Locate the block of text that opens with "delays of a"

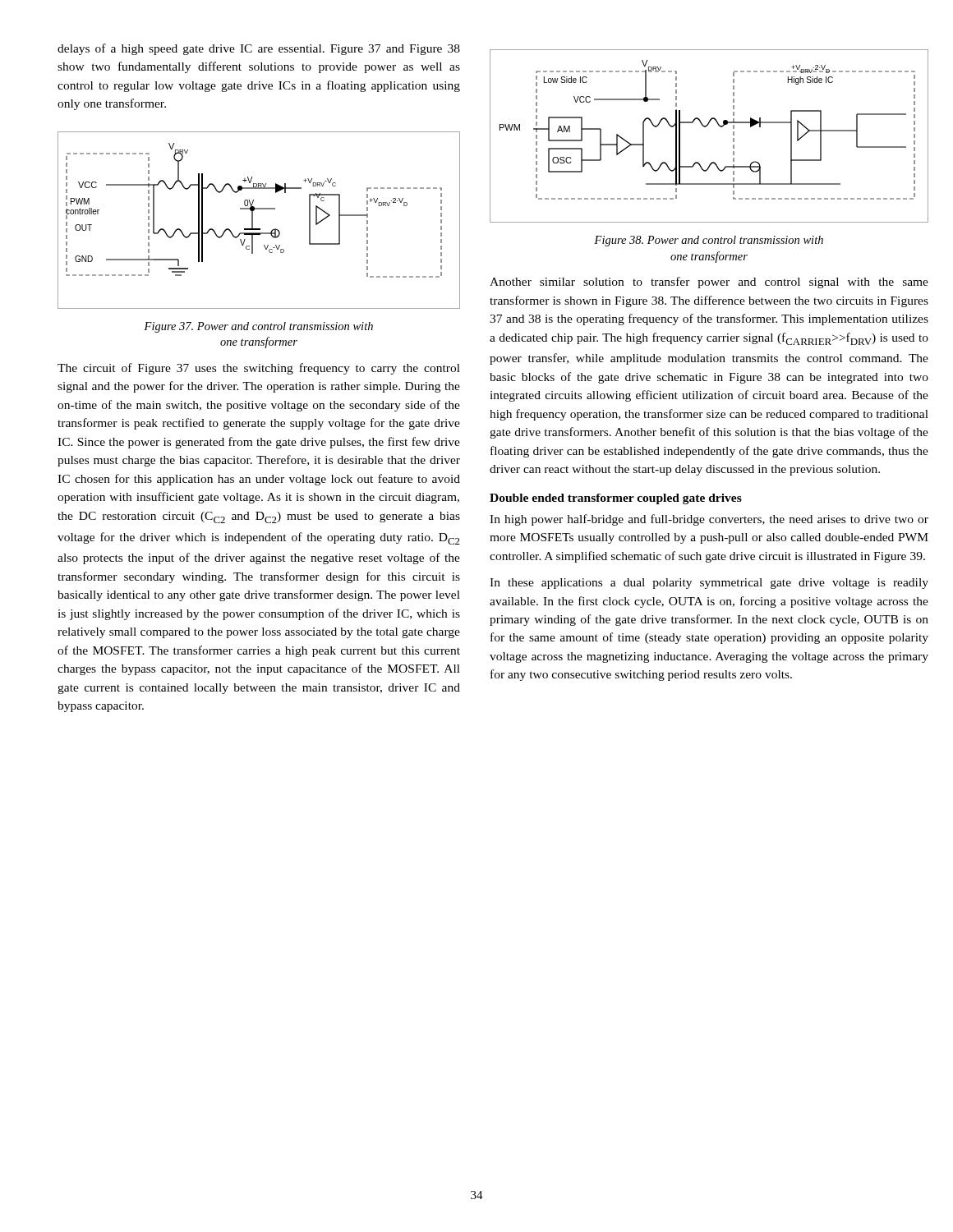click(x=259, y=76)
